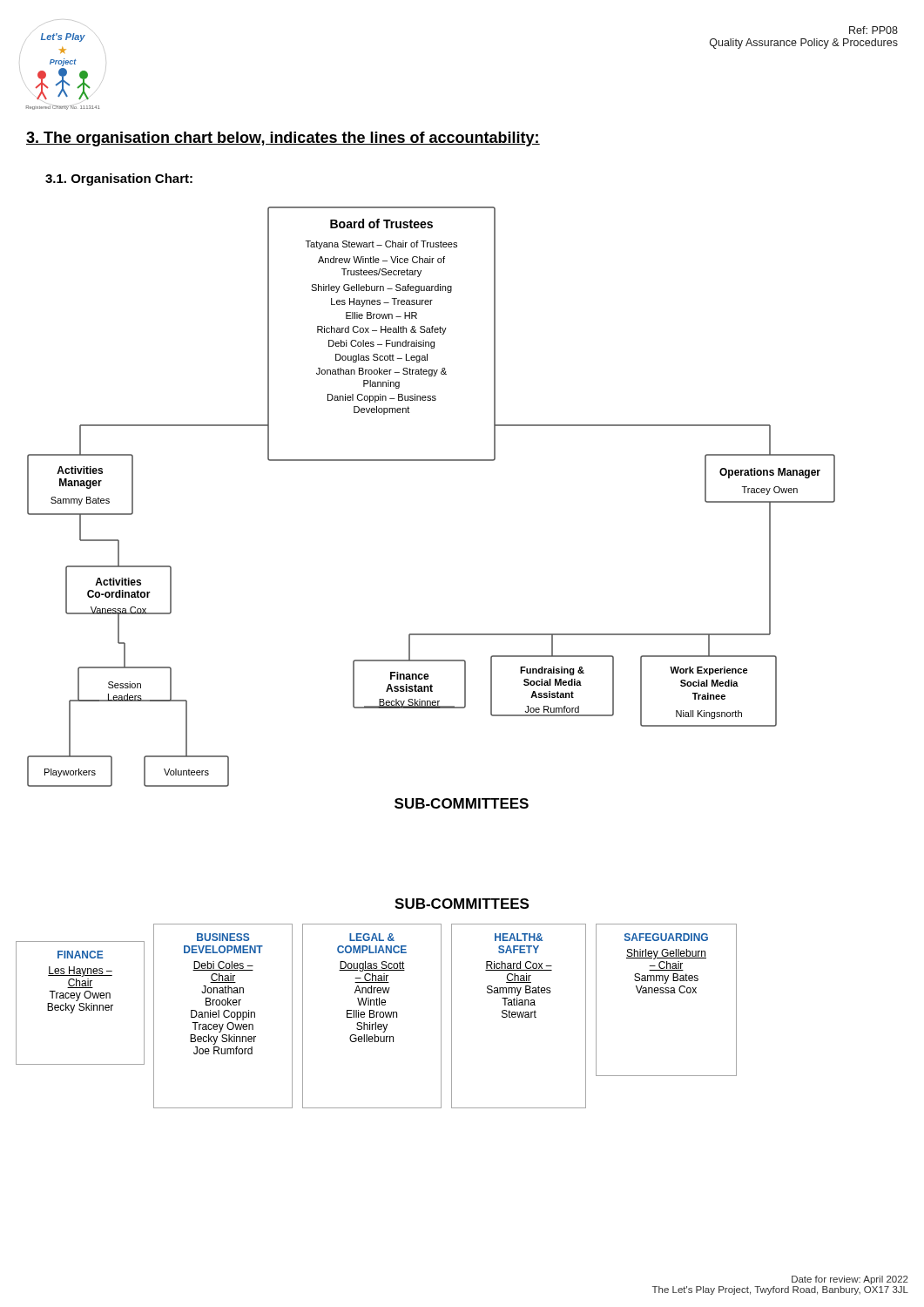Select the section header that says "3. The organisation chart below, indicates the lines"
The width and height of the screenshot is (924, 1307).
(x=283, y=138)
